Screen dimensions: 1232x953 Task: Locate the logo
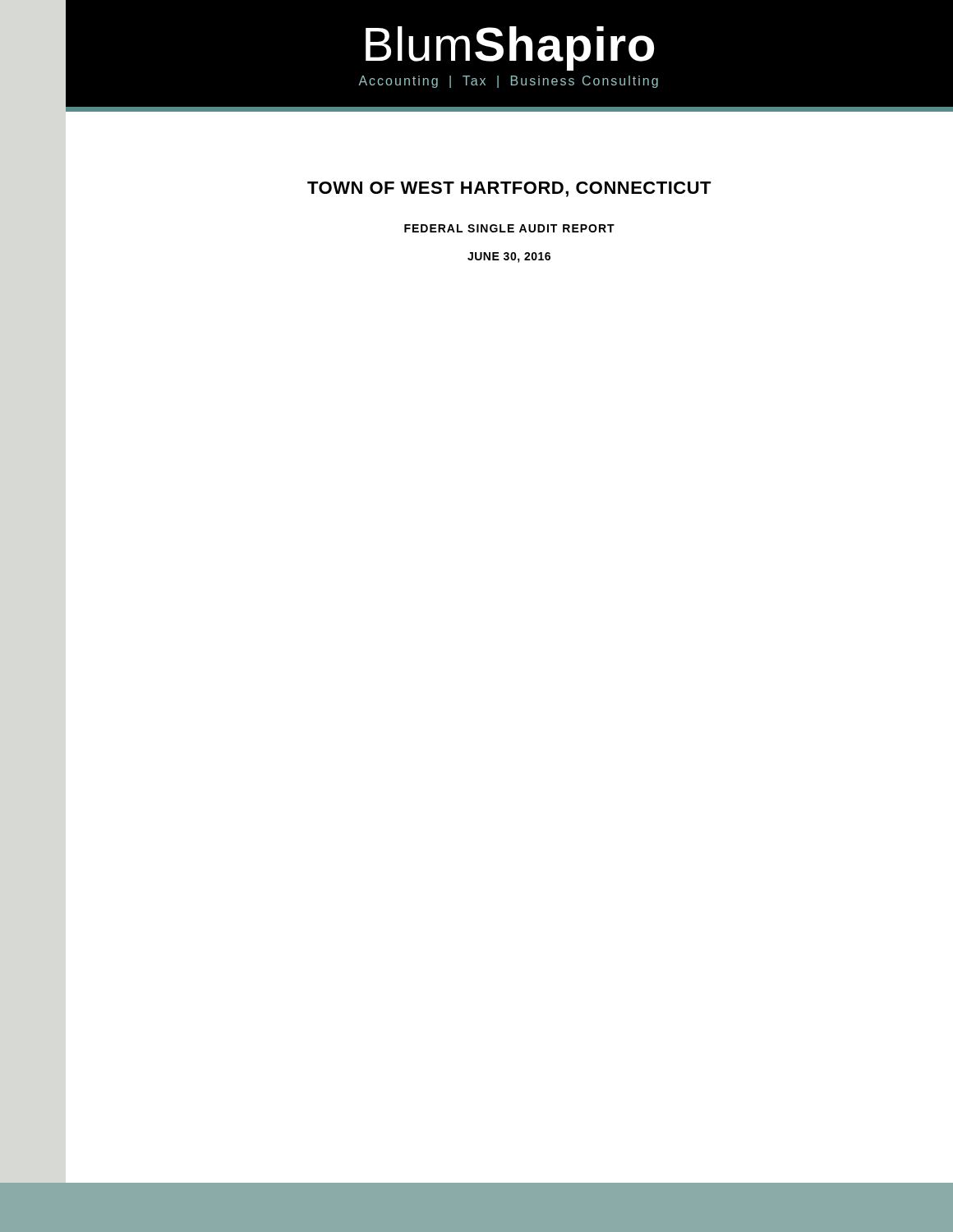tap(509, 53)
